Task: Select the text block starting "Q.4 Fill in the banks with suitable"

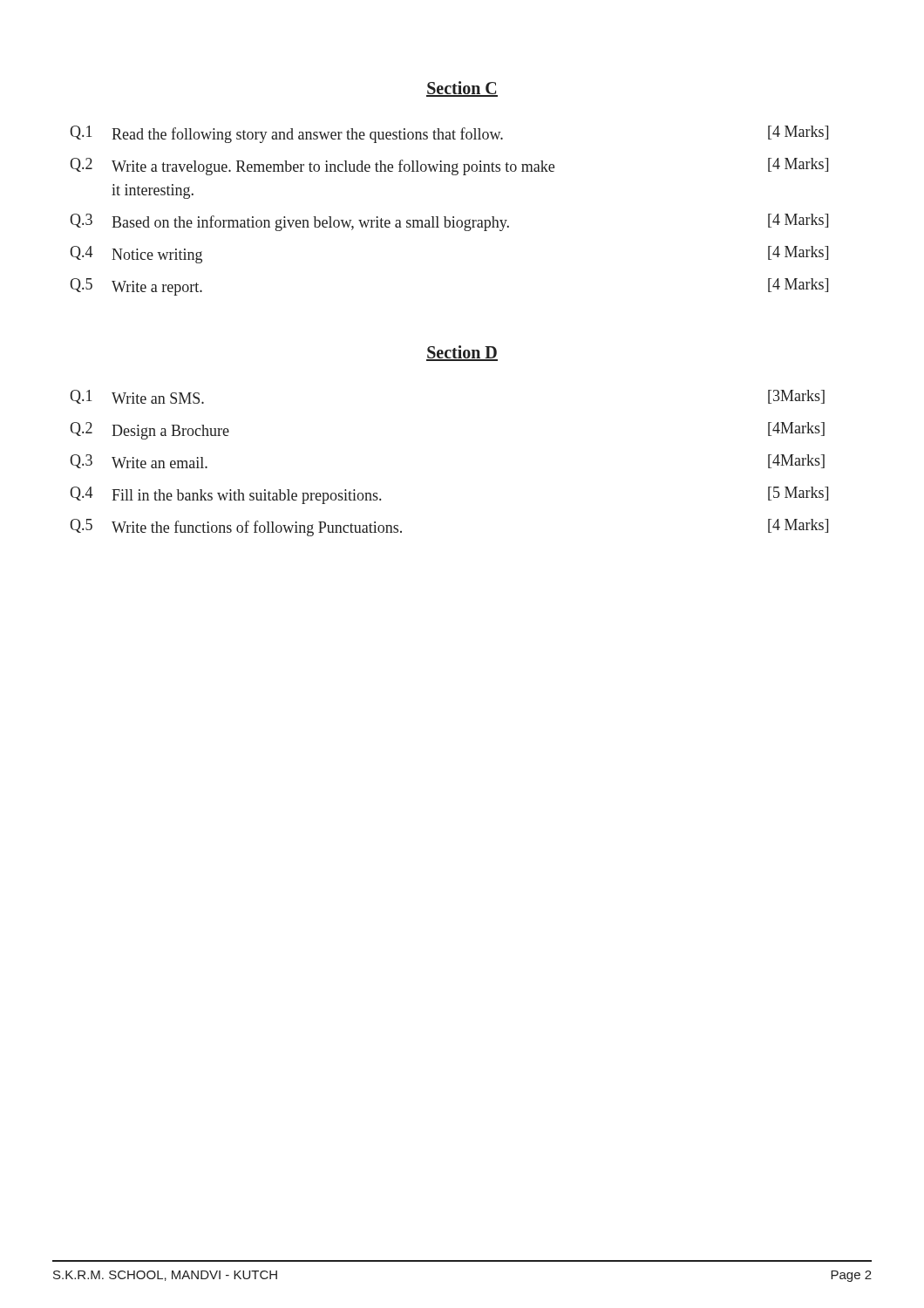Action: 251,496
